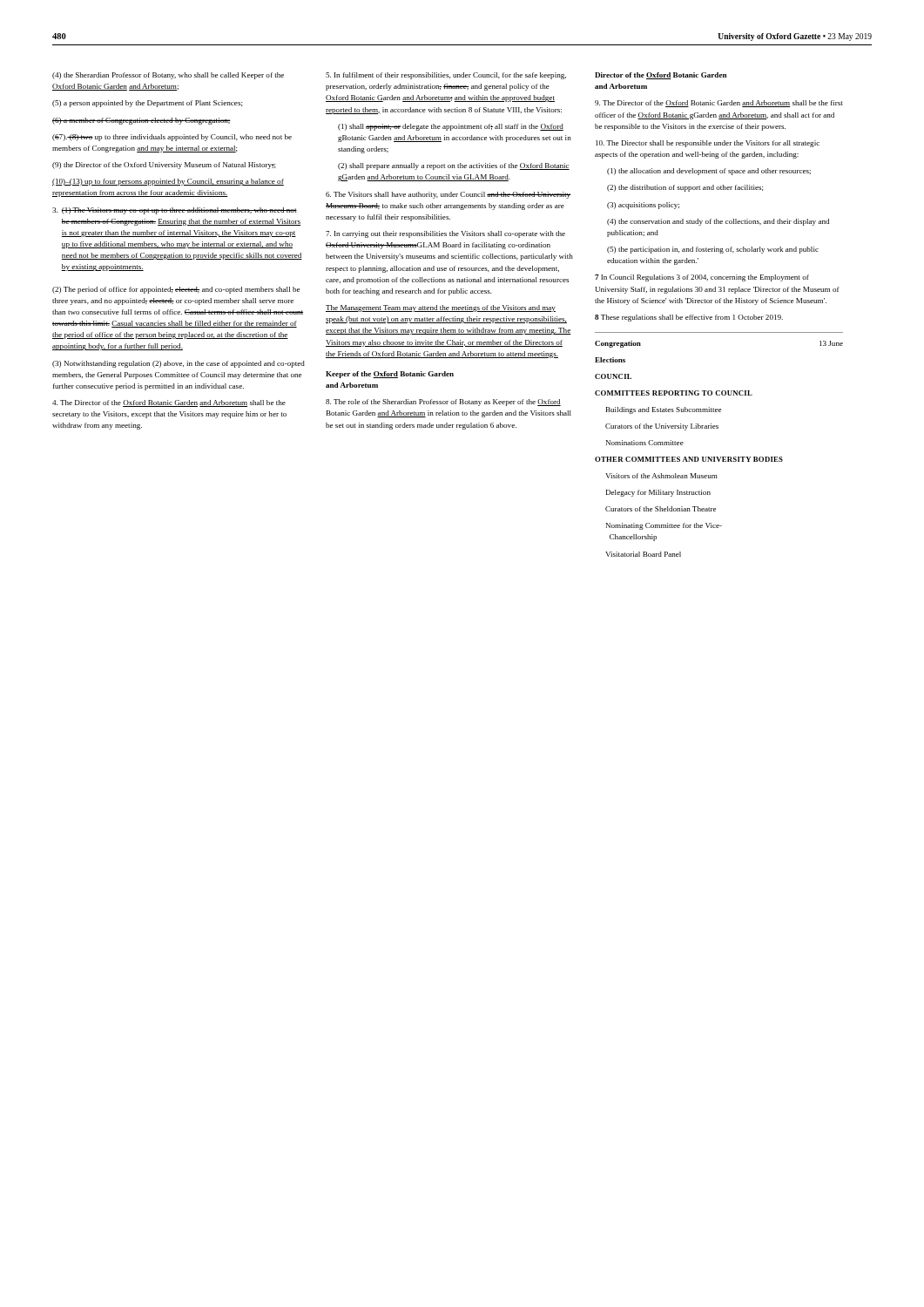The width and height of the screenshot is (924, 1307).
Task: Click on the element starting "The Management Team"
Action: pyautogui.click(x=450, y=331)
